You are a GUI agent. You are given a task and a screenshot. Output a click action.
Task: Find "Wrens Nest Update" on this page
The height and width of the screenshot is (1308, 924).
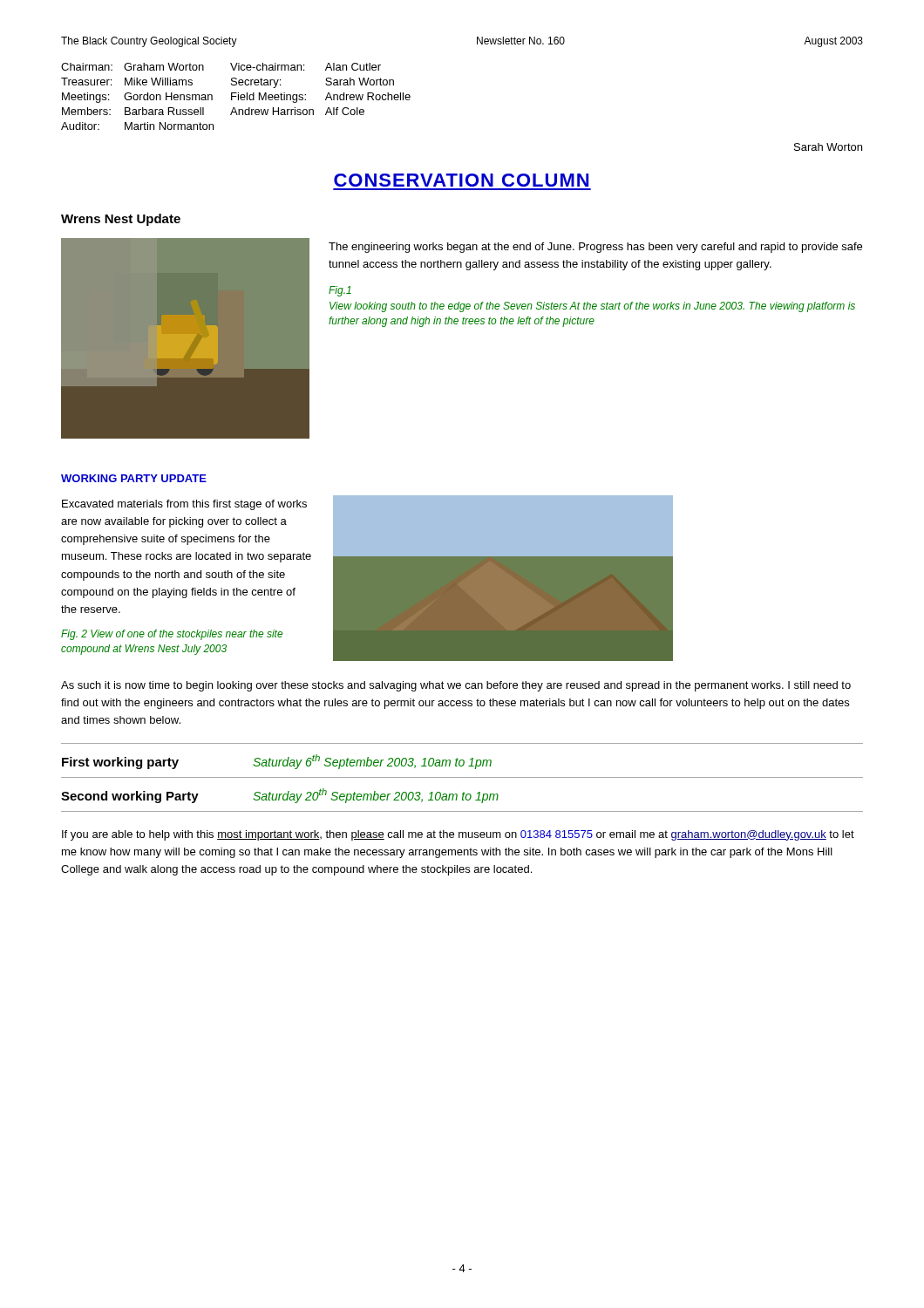[x=121, y=218]
